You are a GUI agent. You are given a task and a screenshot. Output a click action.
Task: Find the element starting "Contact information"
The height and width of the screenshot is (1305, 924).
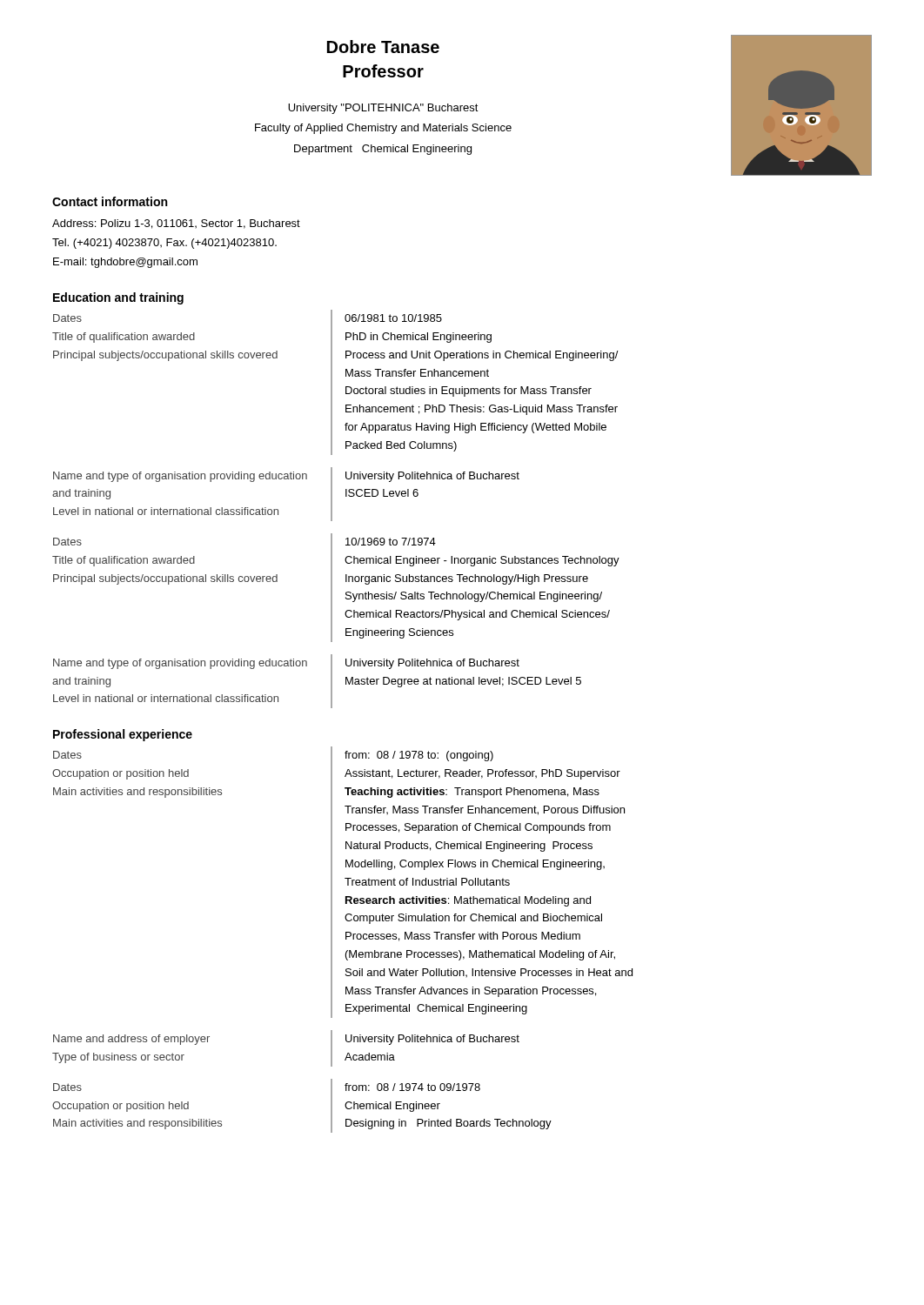pos(110,202)
